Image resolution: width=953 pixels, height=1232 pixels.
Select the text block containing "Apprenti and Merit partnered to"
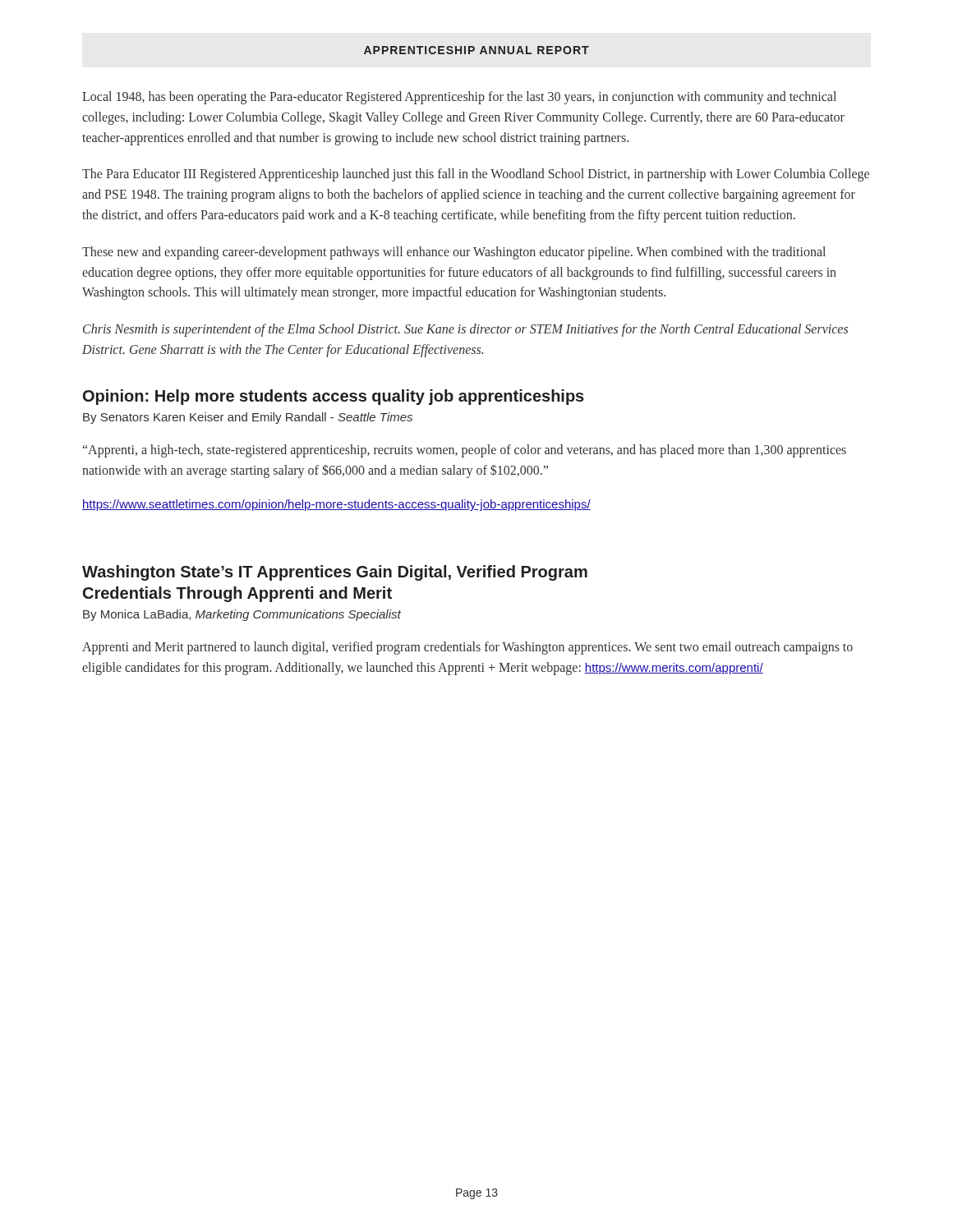(x=468, y=657)
